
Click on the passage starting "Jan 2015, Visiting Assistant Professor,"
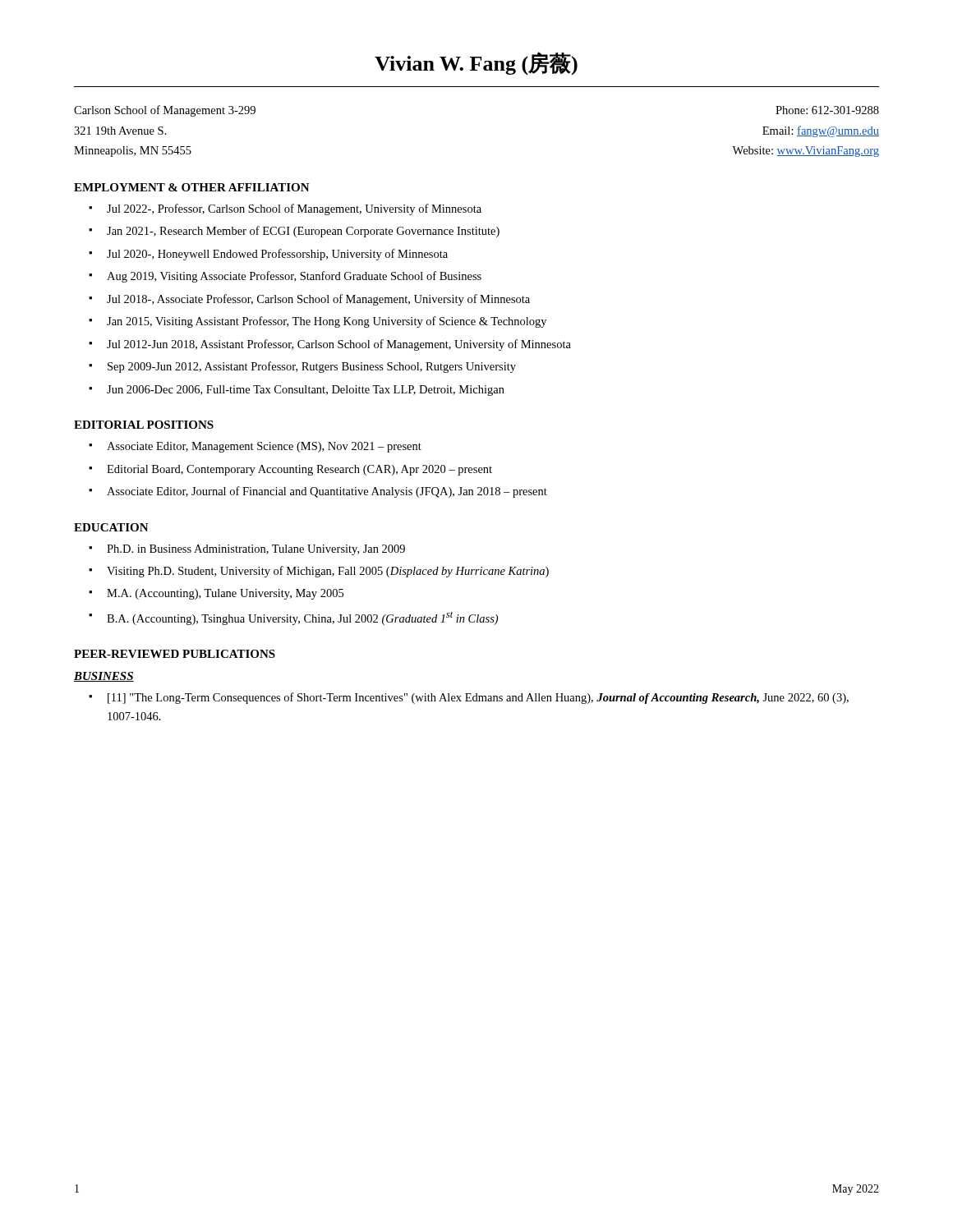pyautogui.click(x=327, y=321)
